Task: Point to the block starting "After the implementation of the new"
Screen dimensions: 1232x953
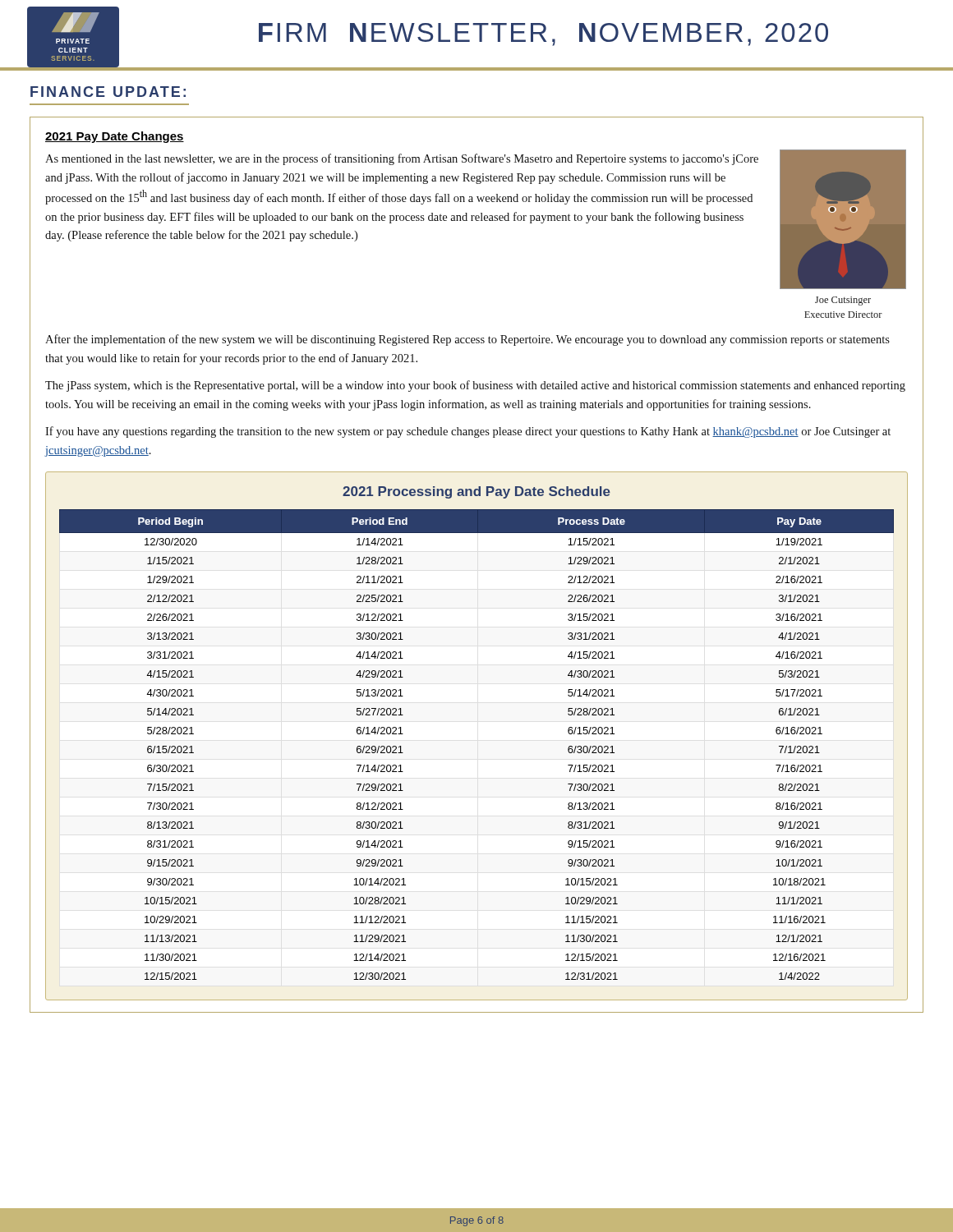Action: tap(467, 348)
